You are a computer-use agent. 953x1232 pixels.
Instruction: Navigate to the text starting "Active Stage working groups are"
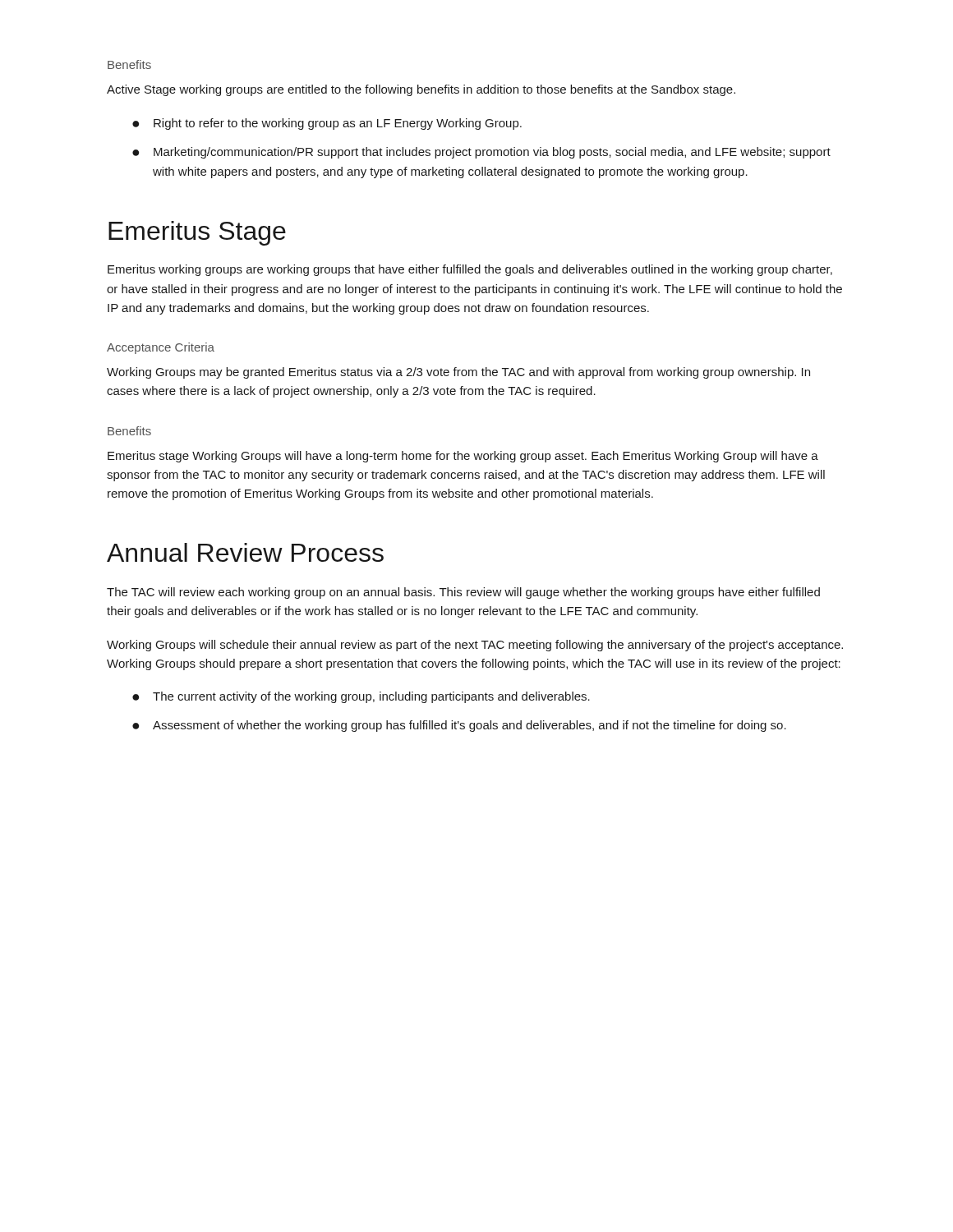pos(422,89)
